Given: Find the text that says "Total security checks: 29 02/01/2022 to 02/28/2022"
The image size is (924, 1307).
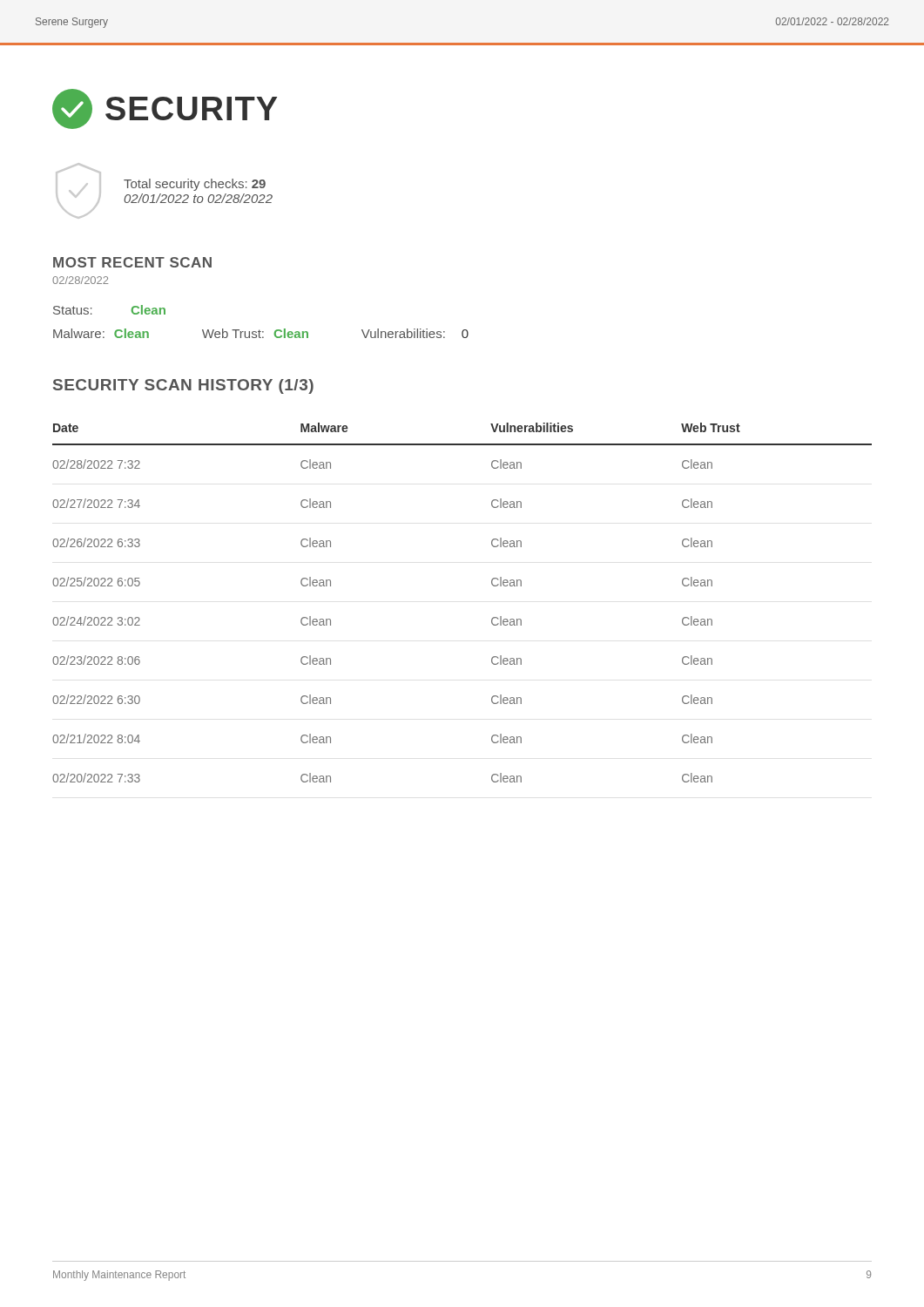Looking at the screenshot, I should tap(162, 191).
